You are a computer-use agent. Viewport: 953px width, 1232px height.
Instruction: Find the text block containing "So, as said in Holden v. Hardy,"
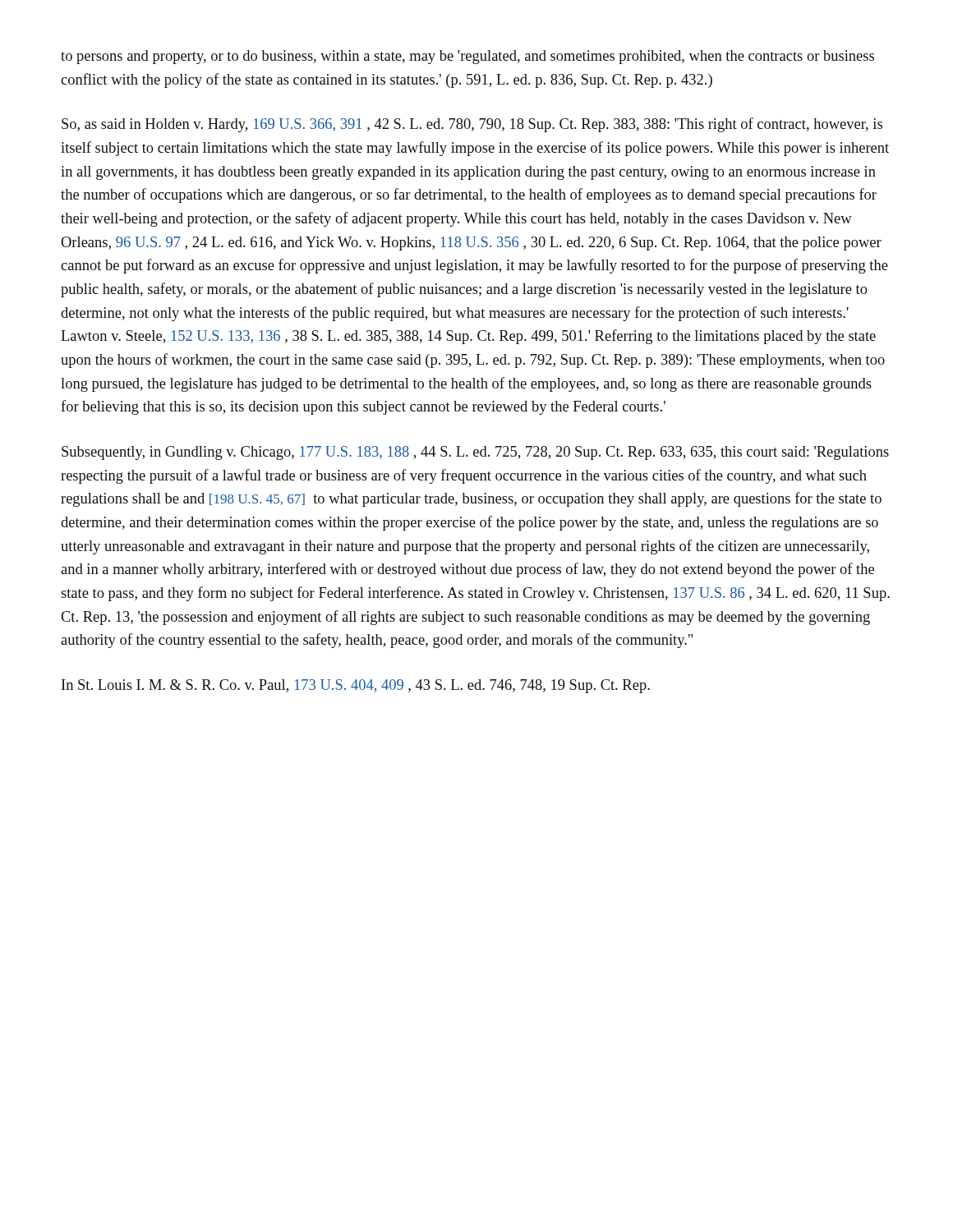click(x=475, y=266)
